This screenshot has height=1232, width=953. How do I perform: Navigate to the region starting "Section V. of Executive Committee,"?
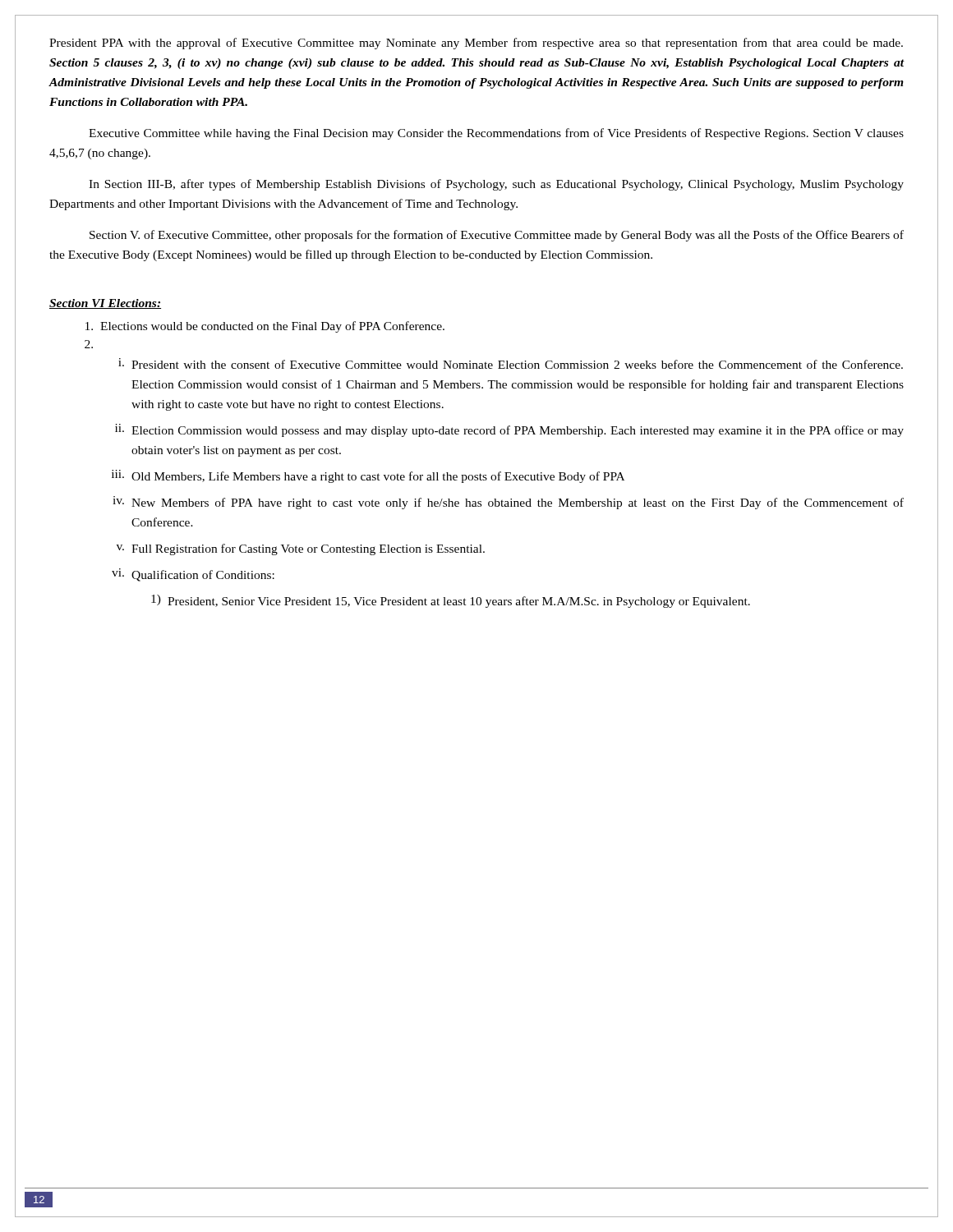pos(476,245)
